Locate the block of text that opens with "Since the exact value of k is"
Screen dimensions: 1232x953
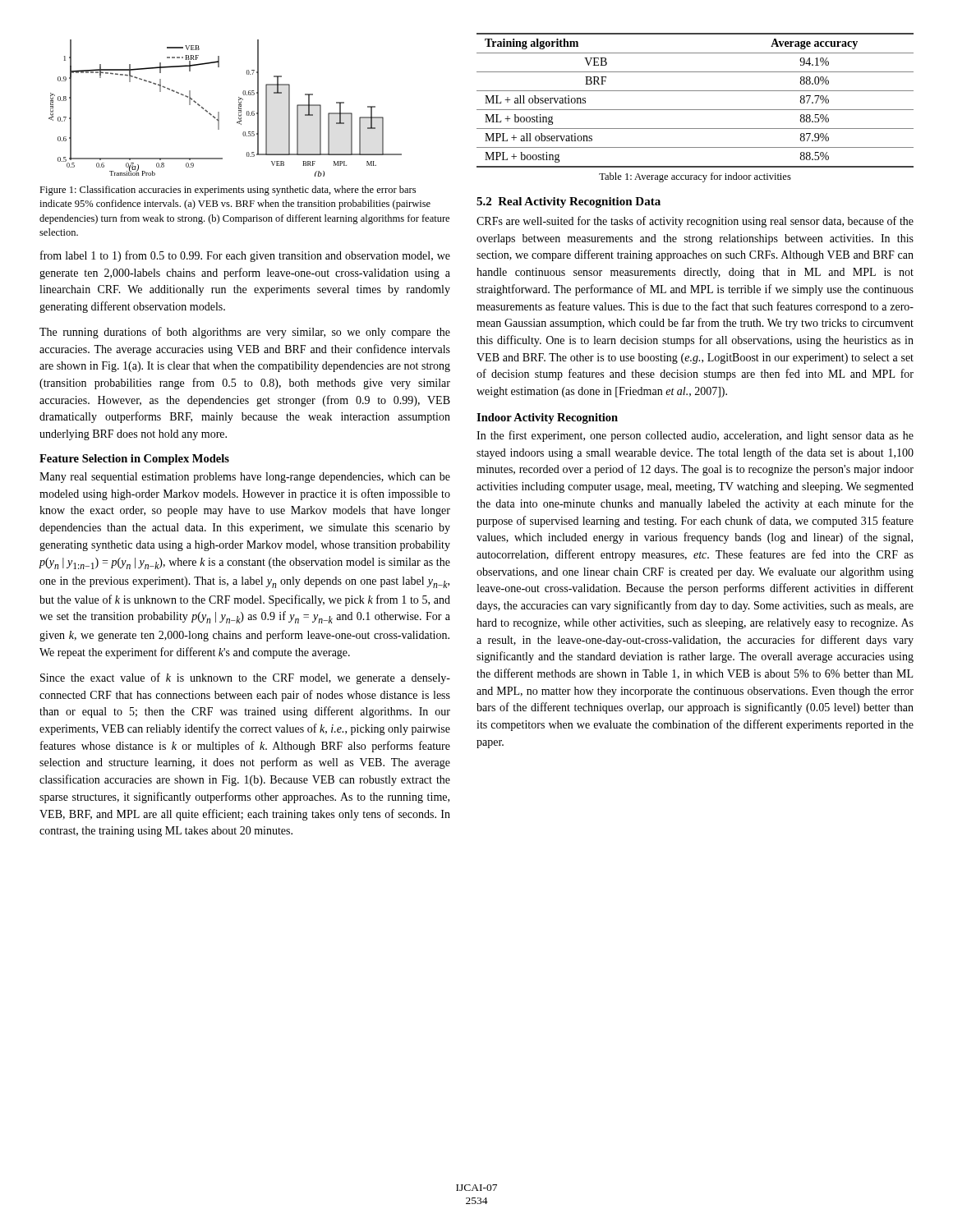tap(245, 754)
